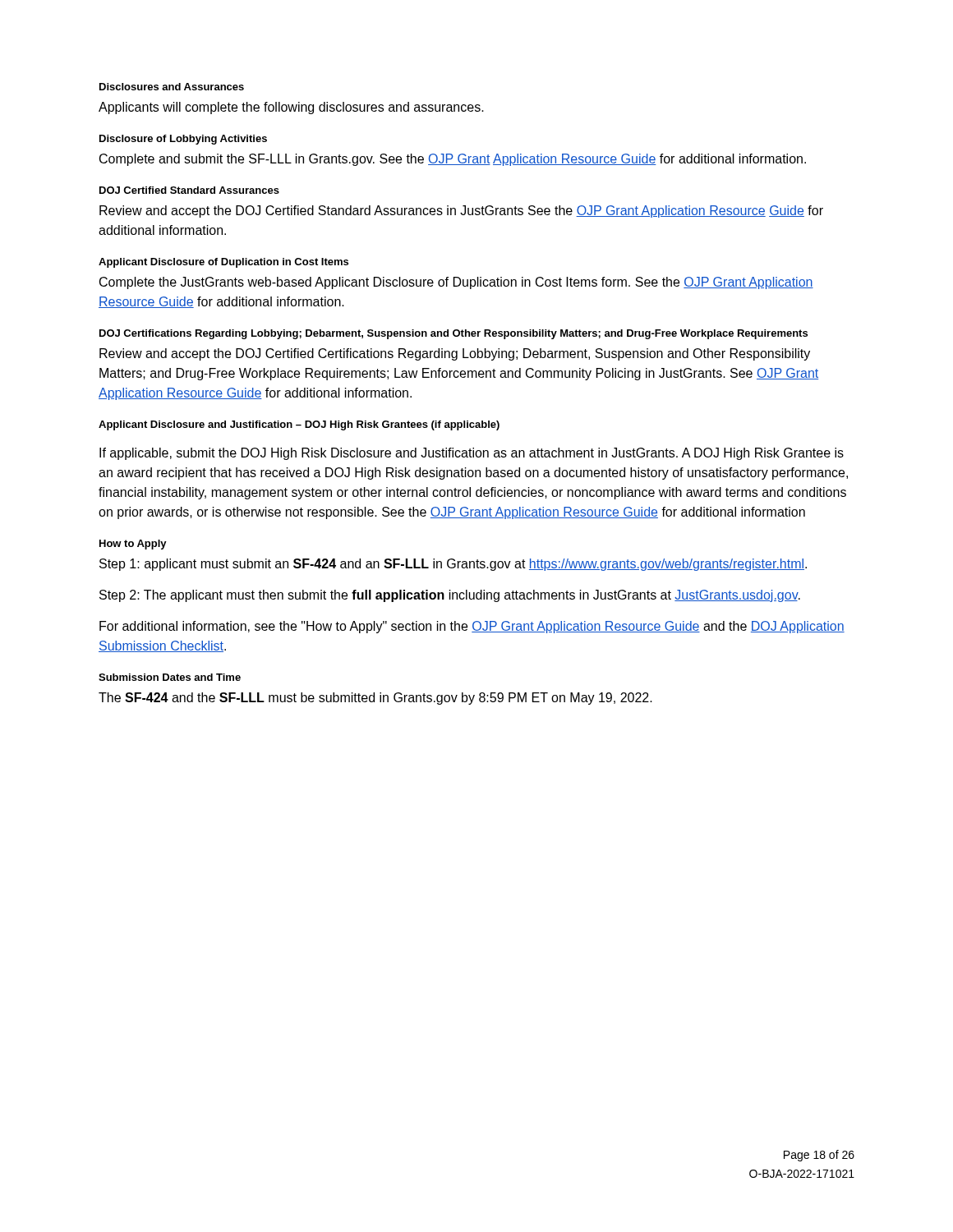Point to the element starting "The SF-424 and the SF-LLL"
This screenshot has width=953, height=1232.
376,698
